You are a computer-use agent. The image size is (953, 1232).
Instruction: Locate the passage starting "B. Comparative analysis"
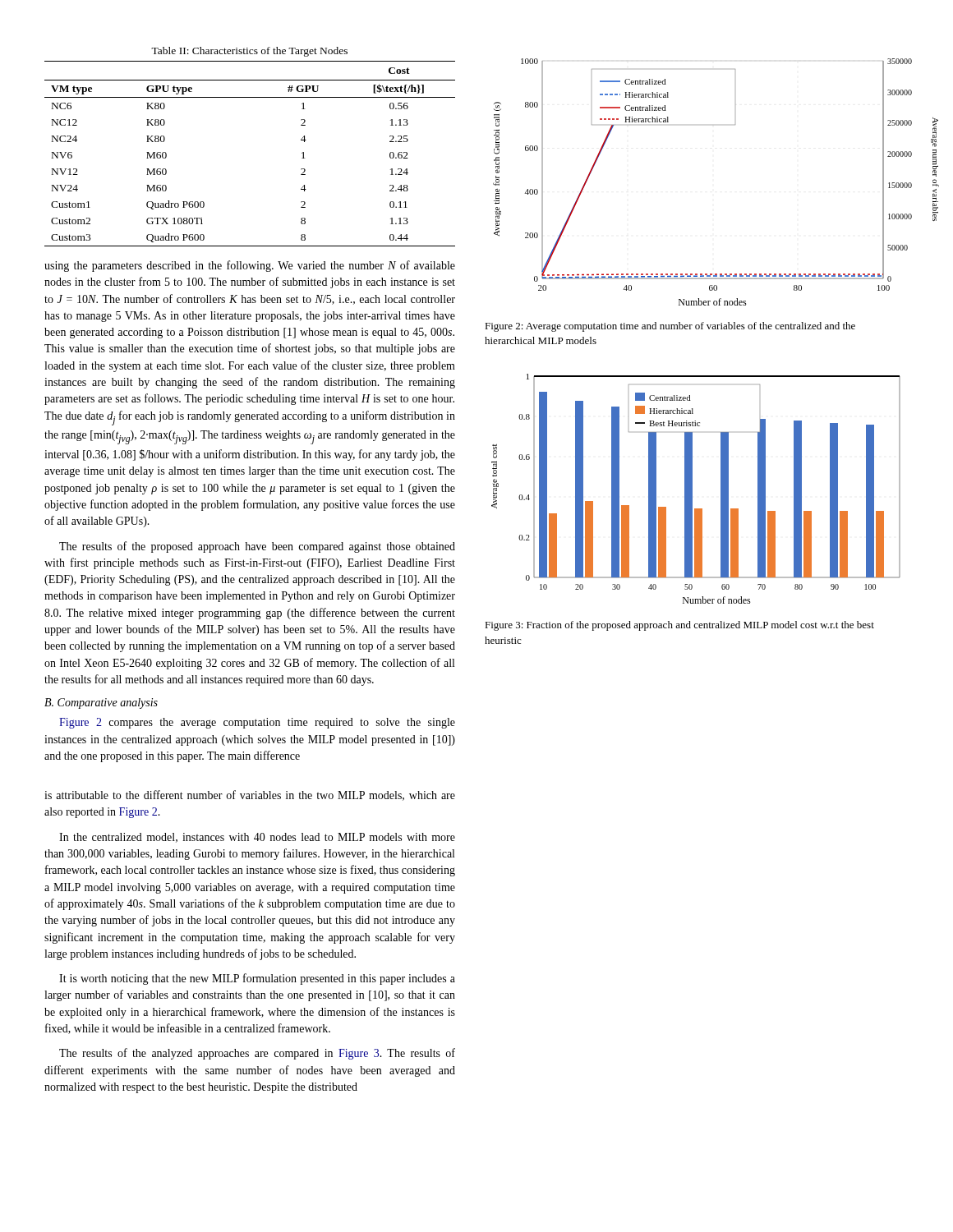(101, 703)
